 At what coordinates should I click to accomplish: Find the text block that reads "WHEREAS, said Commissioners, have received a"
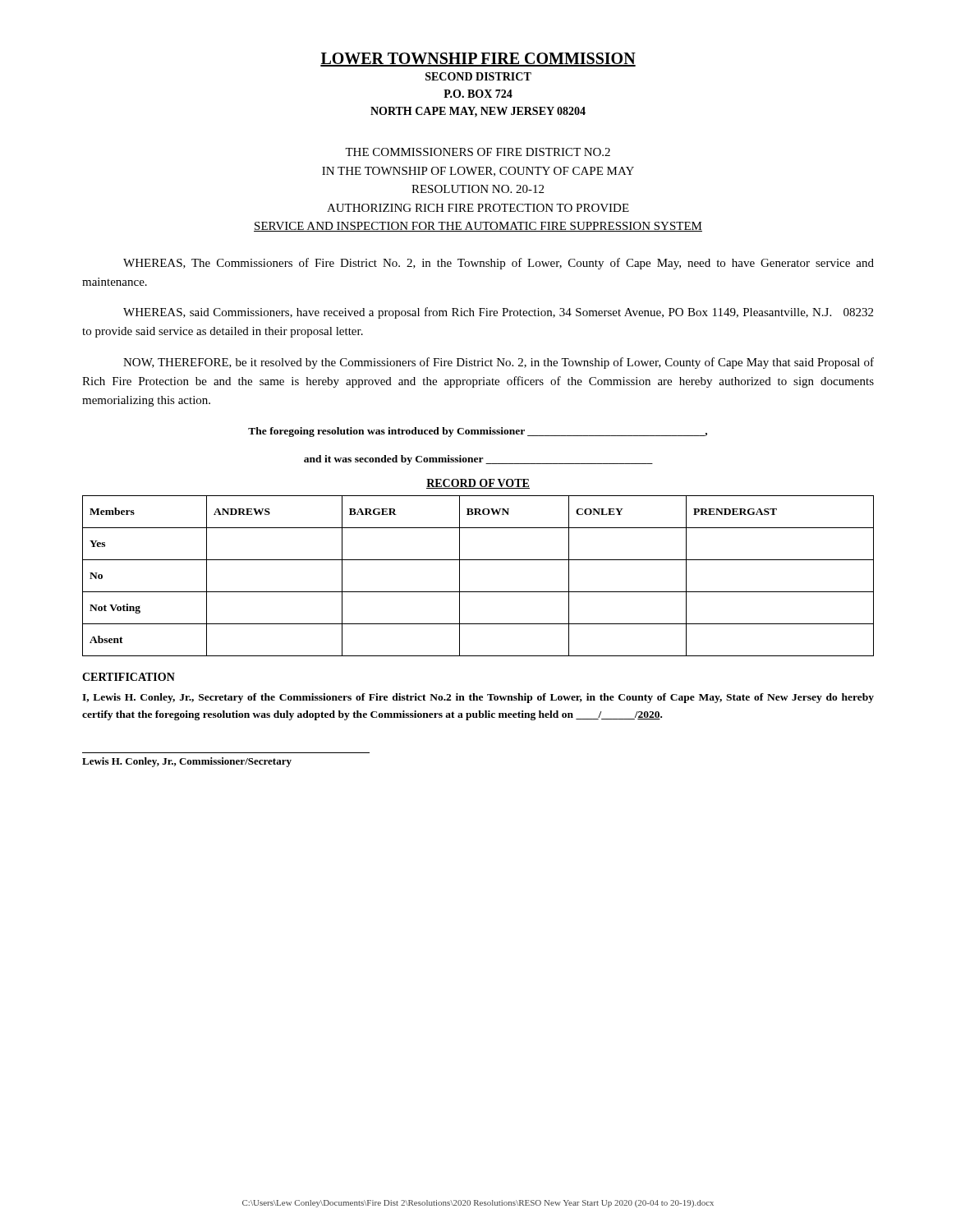pos(478,322)
